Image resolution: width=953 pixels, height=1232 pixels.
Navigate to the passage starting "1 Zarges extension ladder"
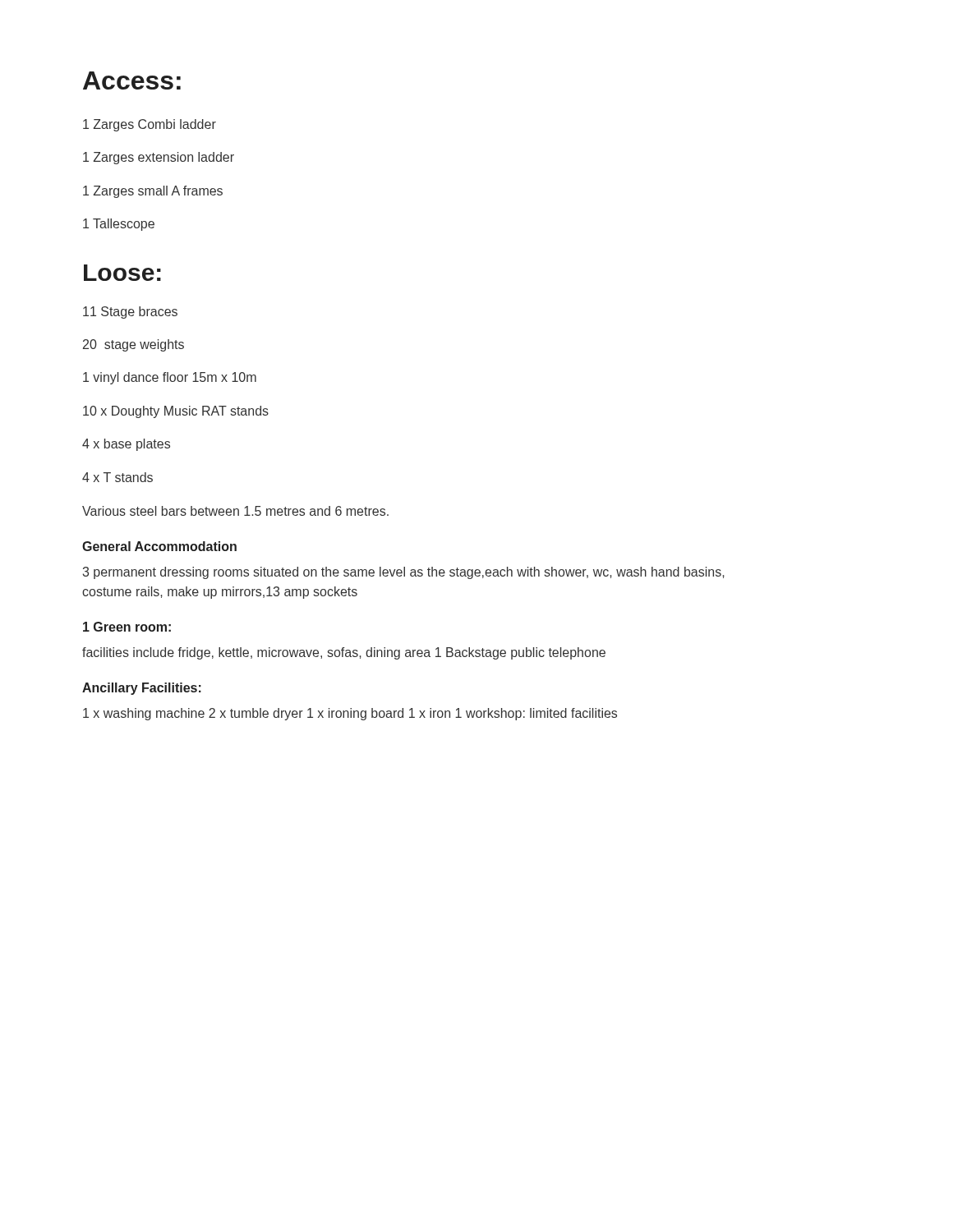pyautogui.click(x=158, y=158)
